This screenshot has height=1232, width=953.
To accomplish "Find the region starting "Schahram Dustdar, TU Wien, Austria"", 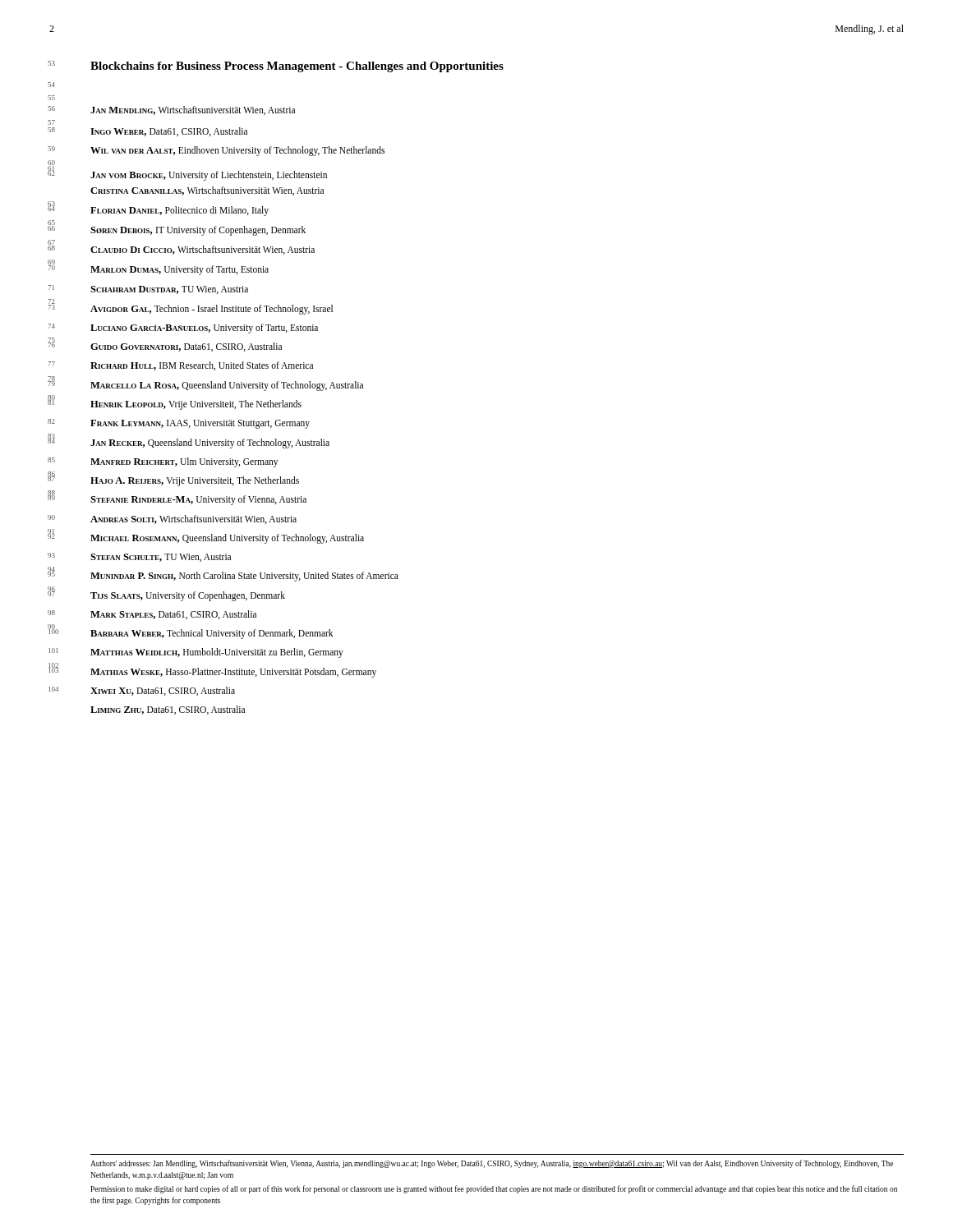I will (169, 289).
